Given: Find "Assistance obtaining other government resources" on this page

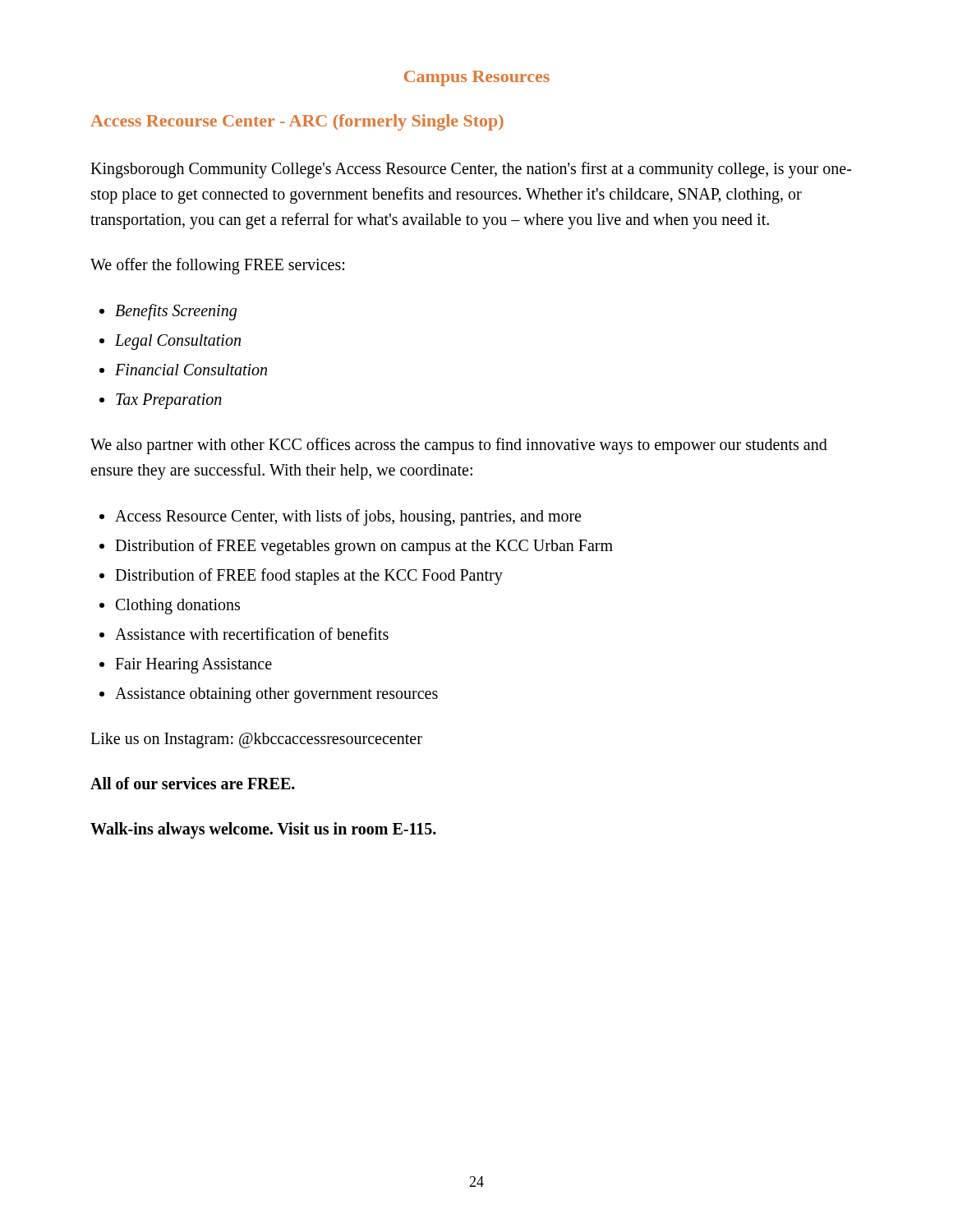Looking at the screenshot, I should point(277,693).
